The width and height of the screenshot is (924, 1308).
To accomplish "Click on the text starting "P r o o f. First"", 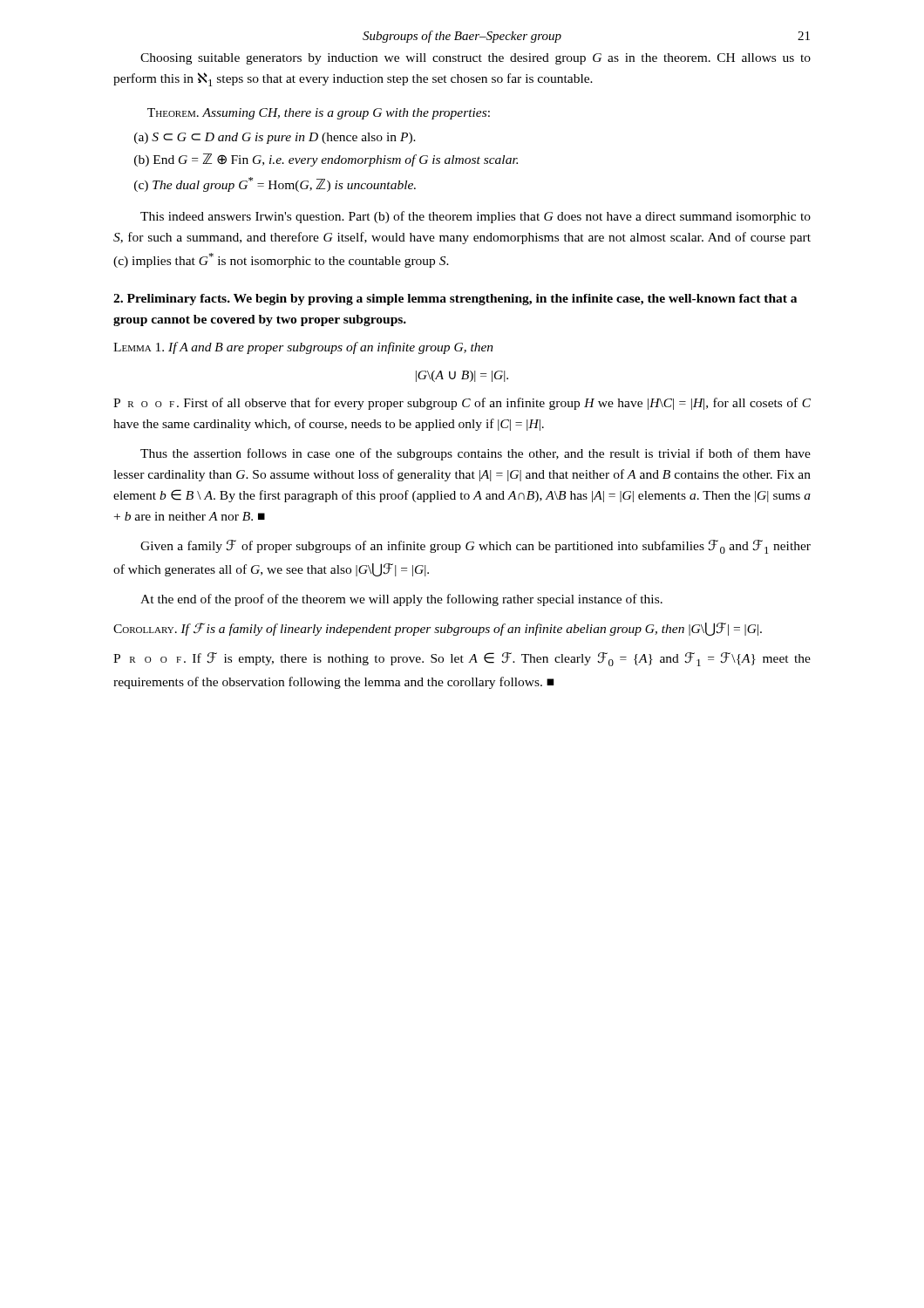I will (x=462, y=413).
